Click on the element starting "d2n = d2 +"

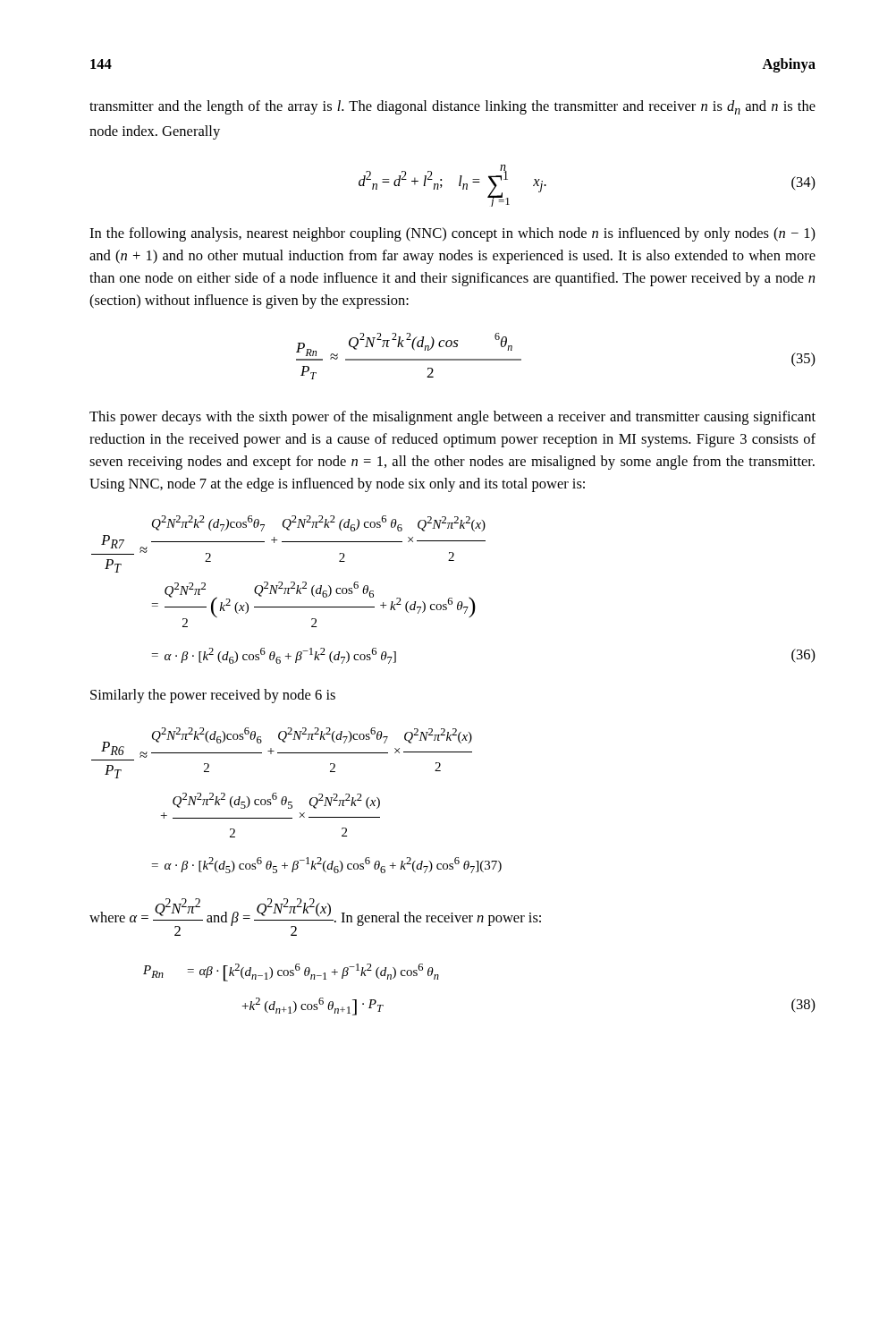tap(452, 183)
